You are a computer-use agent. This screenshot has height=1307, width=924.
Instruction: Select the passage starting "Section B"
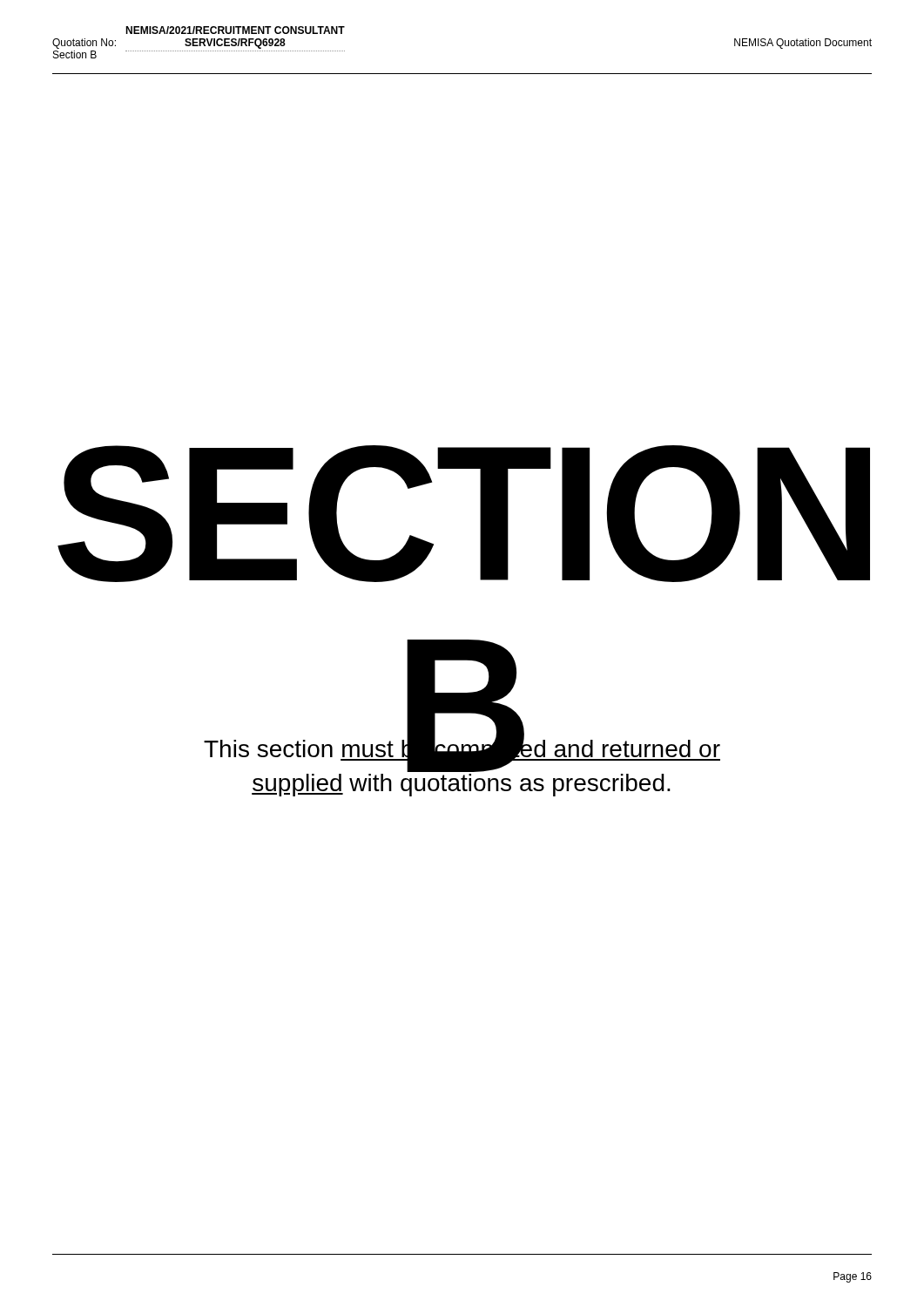pyautogui.click(x=75, y=55)
